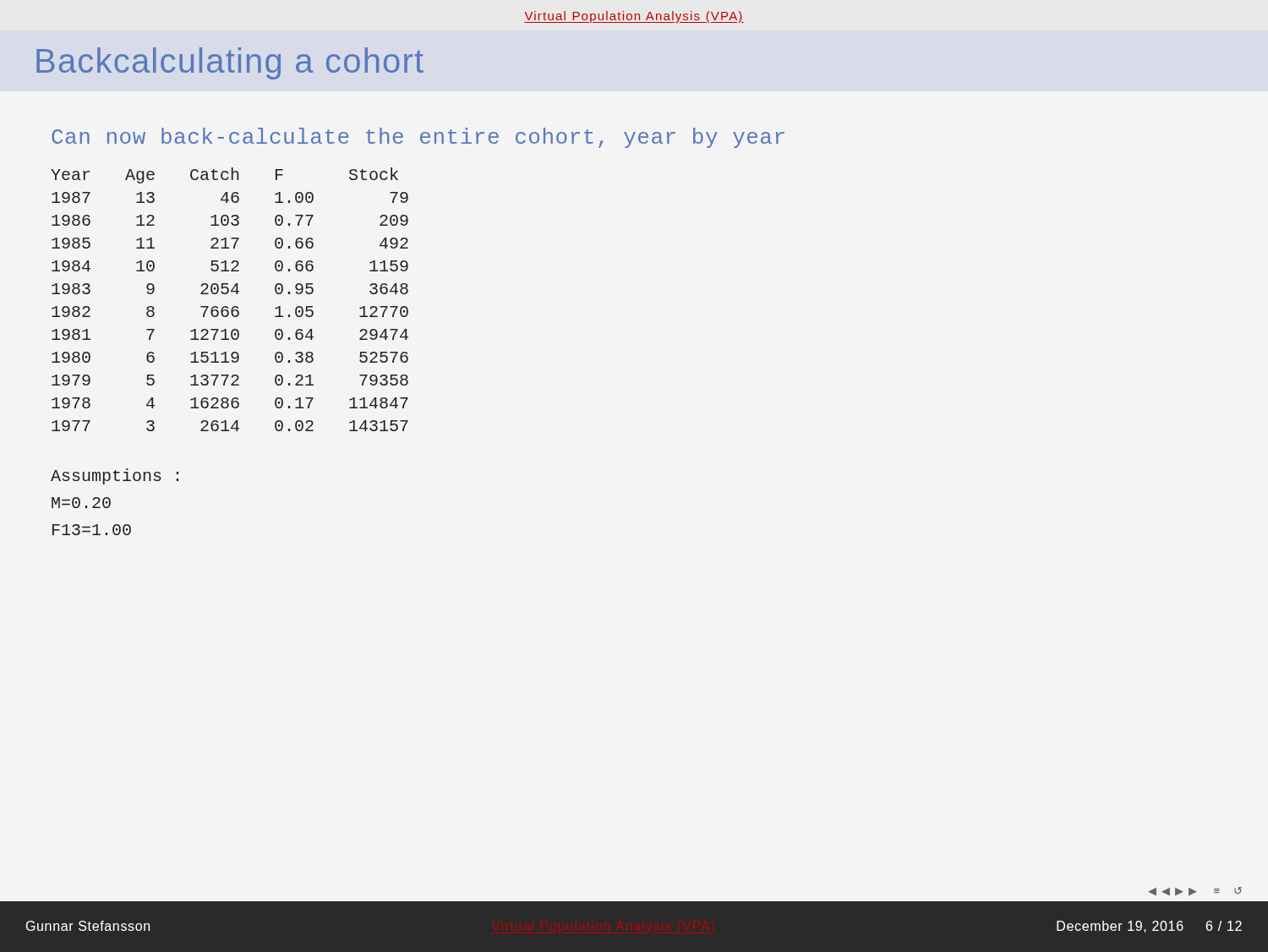
Task: Locate the table with the text "1982"
Action: click(x=634, y=301)
